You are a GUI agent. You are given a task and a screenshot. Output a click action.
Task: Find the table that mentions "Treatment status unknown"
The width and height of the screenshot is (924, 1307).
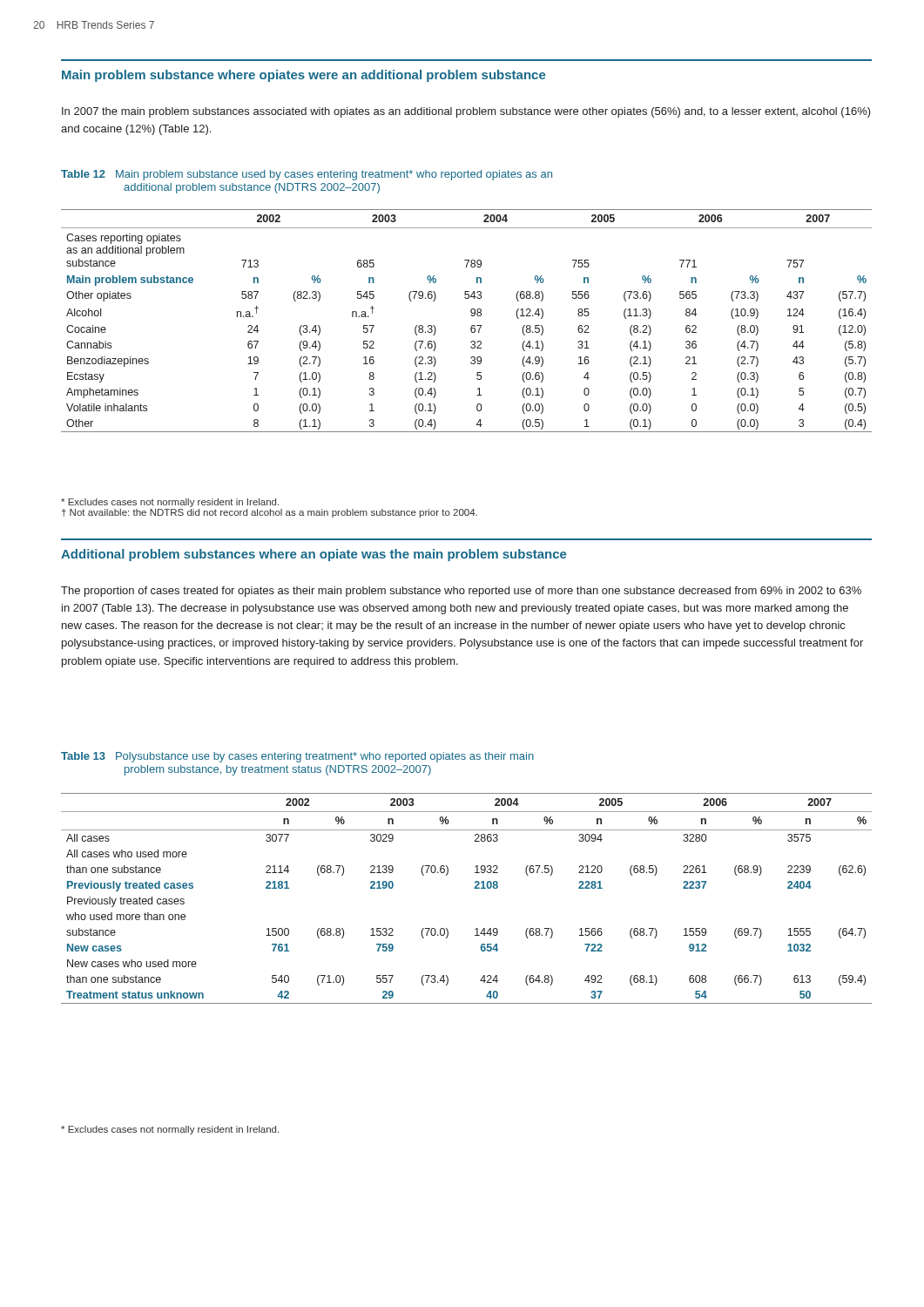(466, 898)
